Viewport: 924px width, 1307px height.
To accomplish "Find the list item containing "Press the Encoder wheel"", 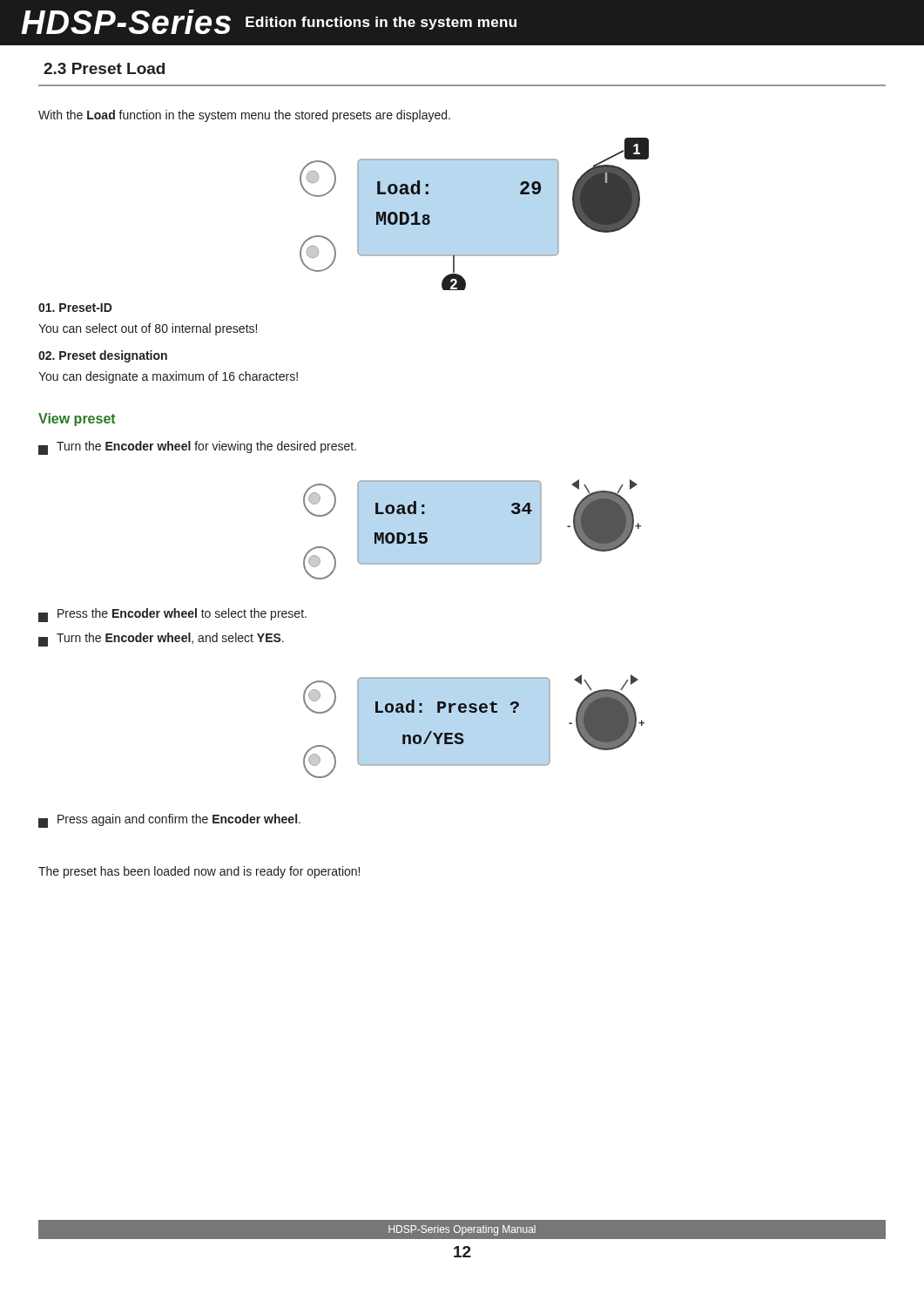I will (173, 616).
